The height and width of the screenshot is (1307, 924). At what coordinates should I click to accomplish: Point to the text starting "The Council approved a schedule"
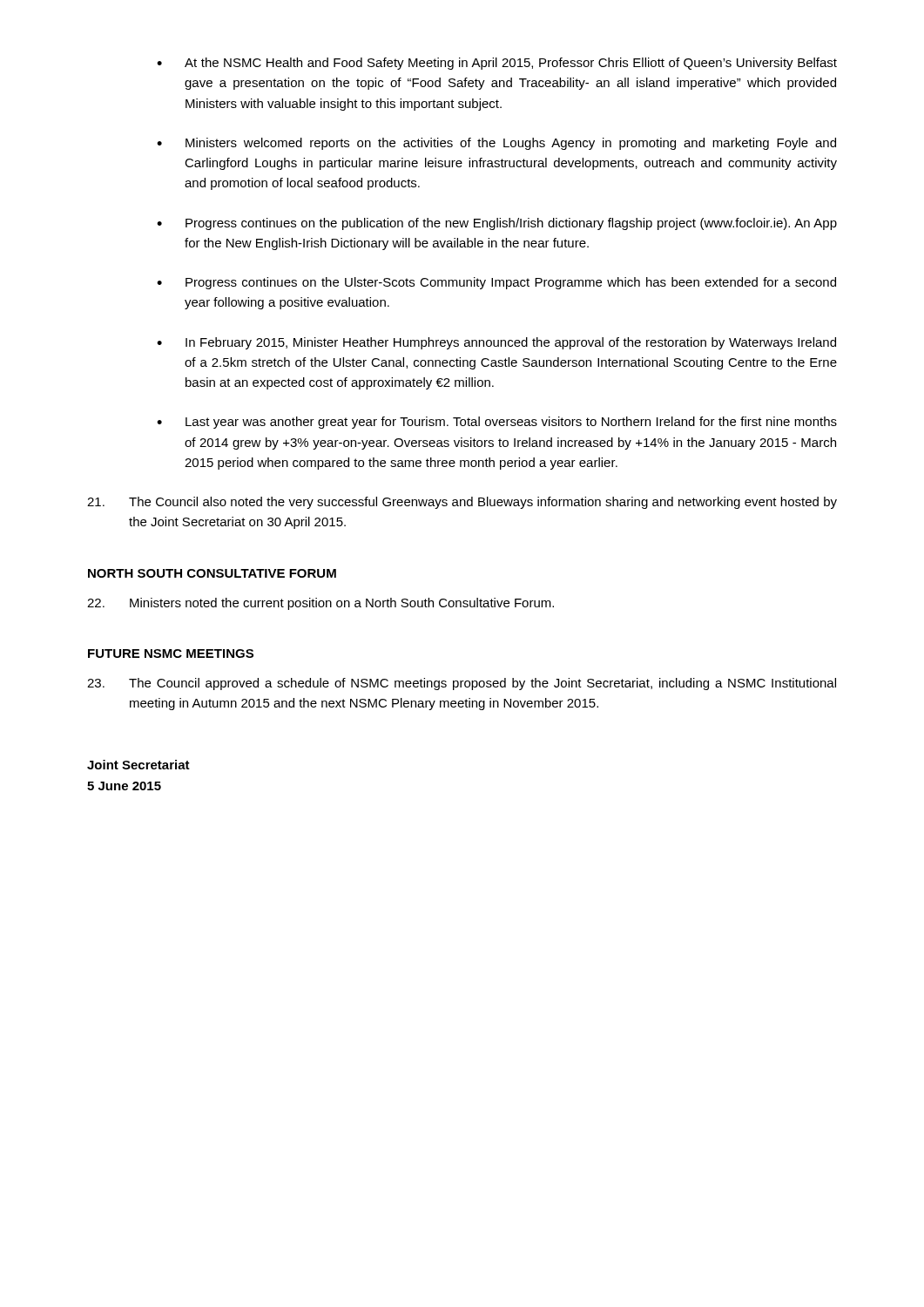(x=462, y=693)
